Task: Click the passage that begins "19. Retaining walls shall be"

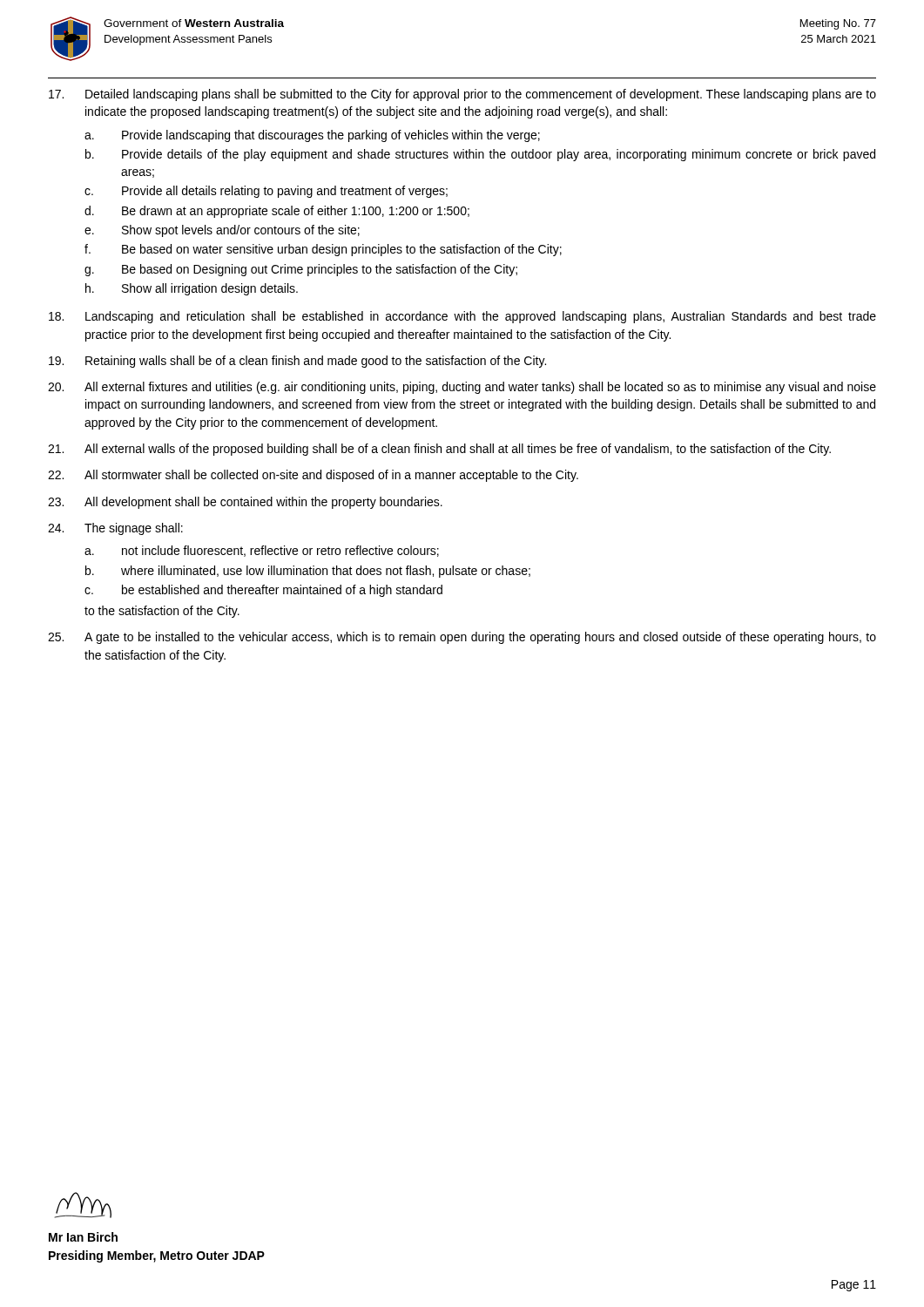Action: [462, 361]
